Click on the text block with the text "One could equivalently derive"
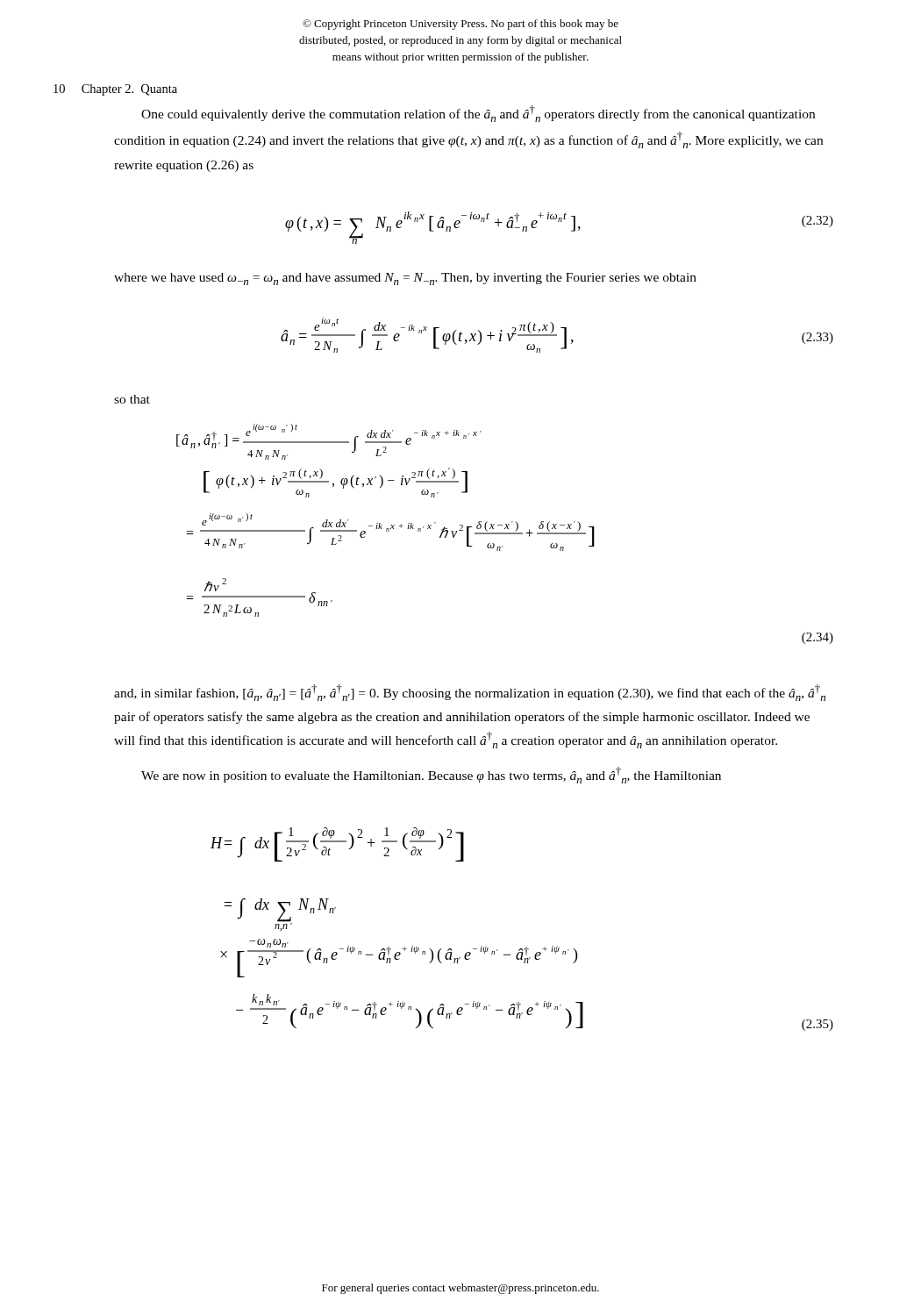The width and height of the screenshot is (921, 1316). click(474, 138)
